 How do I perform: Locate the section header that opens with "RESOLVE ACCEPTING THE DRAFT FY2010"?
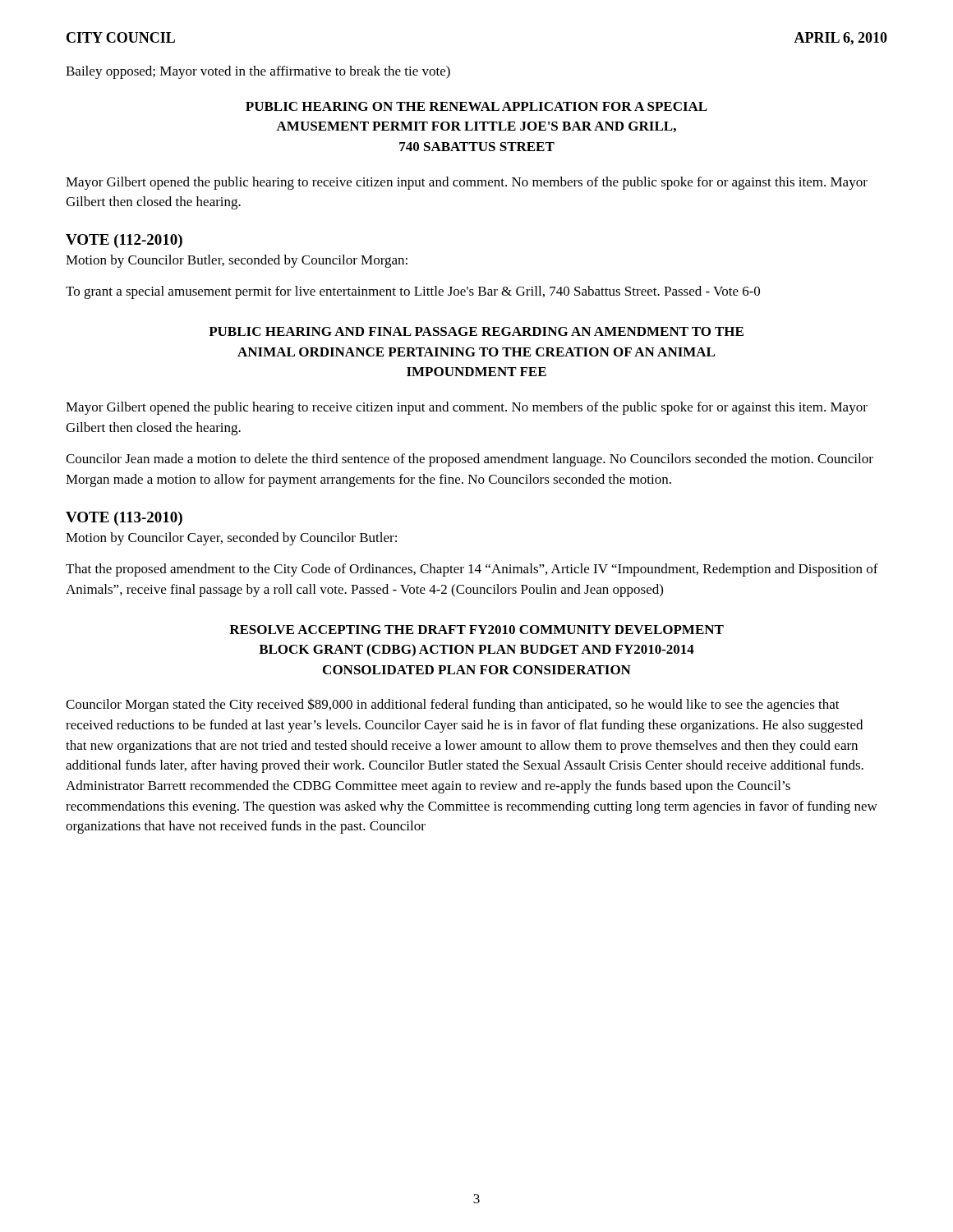pos(476,649)
